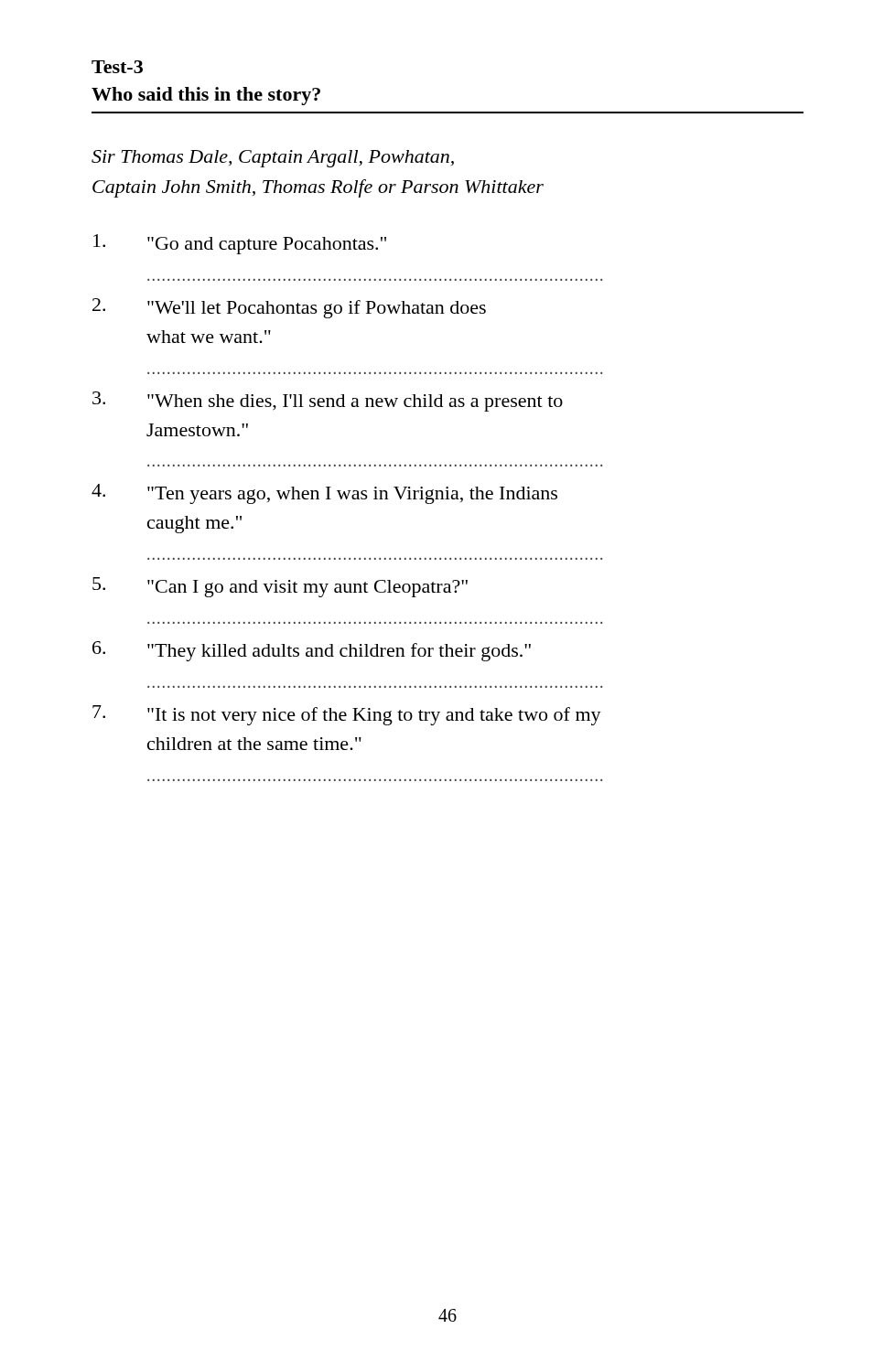This screenshot has height=1372, width=895.
Task: Select the list item that reads "3. "When she dies, I'll send"
Action: (x=448, y=415)
